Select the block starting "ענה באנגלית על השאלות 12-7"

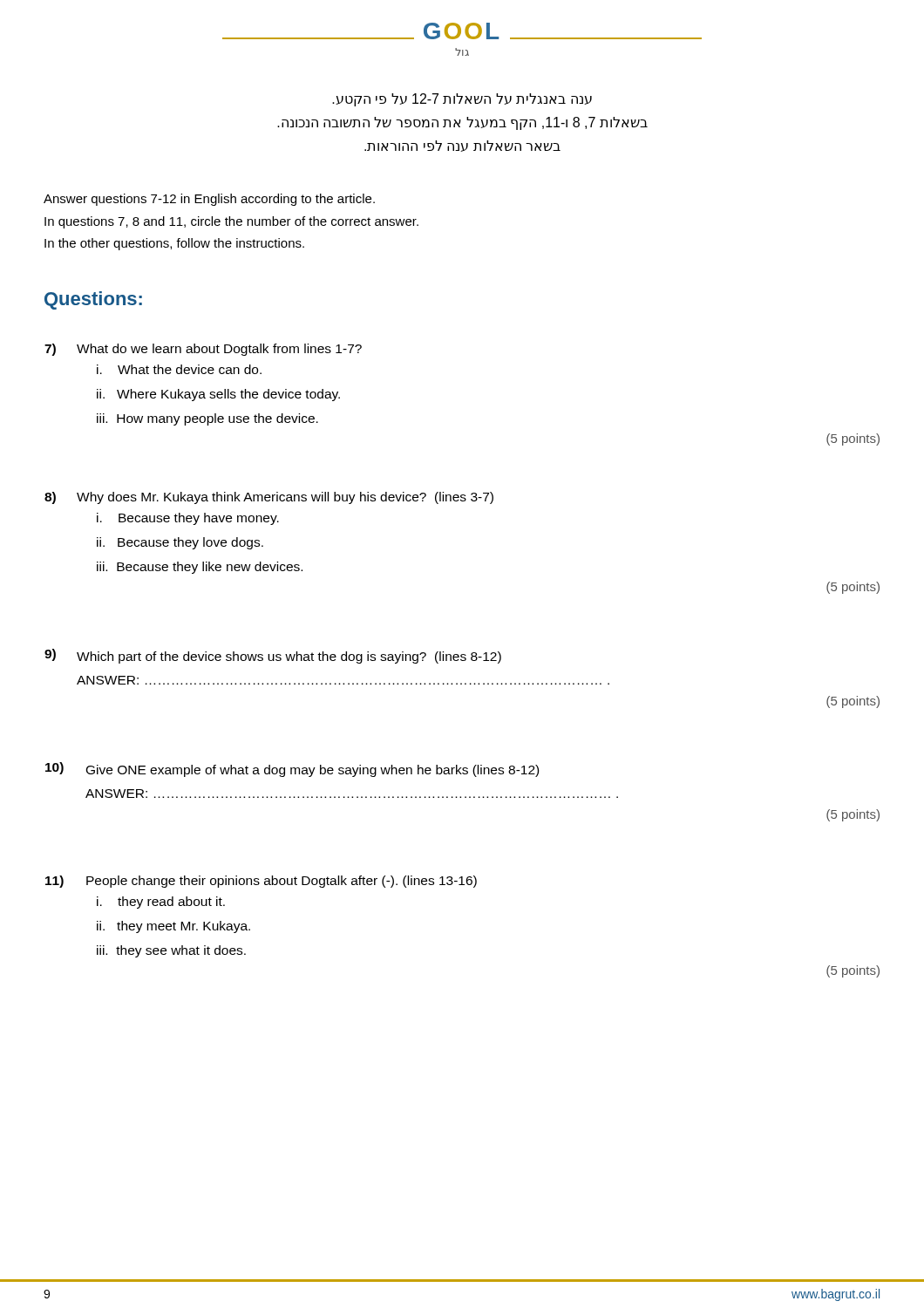point(462,123)
